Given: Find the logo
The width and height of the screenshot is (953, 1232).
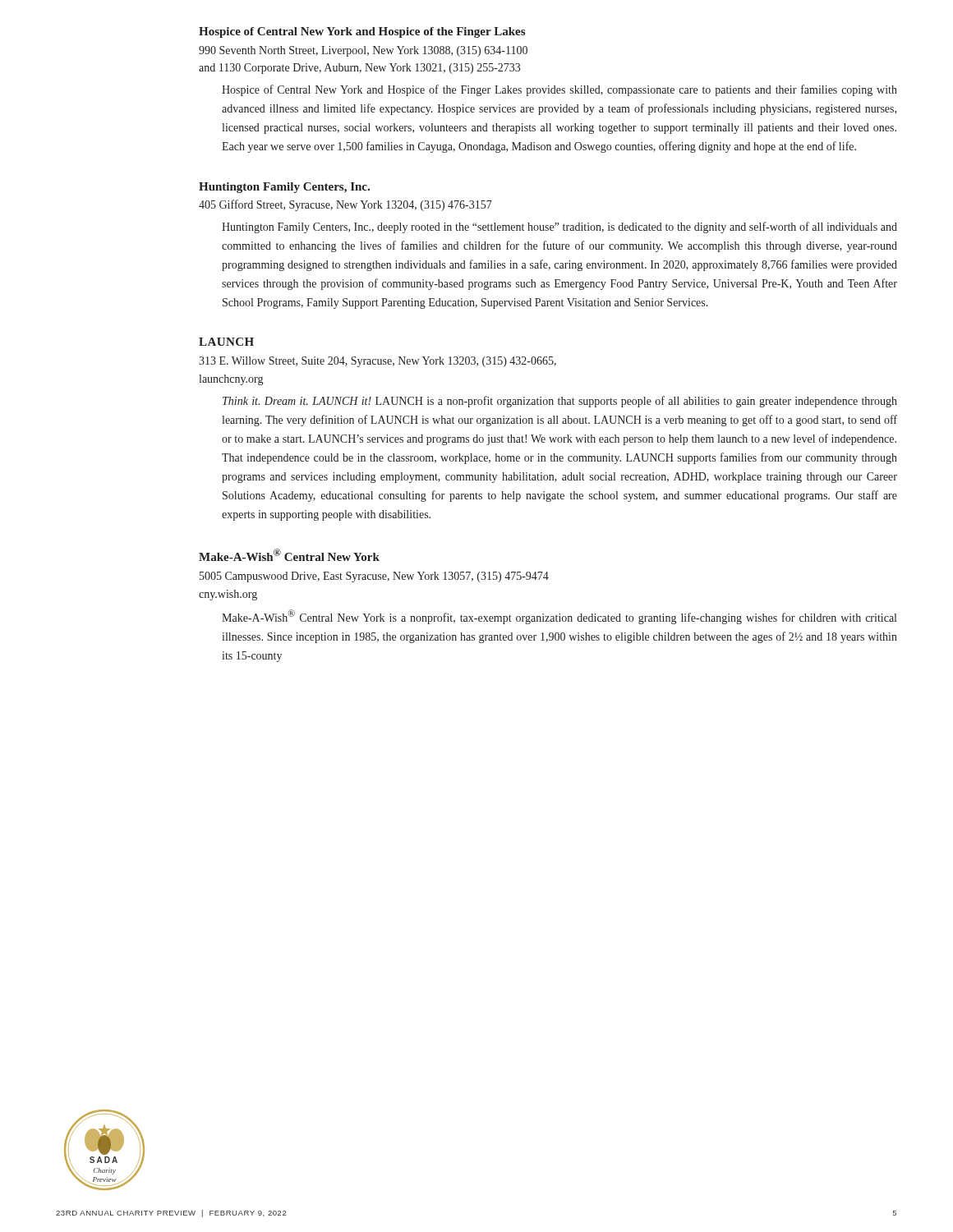Looking at the screenshot, I should click(105, 1153).
